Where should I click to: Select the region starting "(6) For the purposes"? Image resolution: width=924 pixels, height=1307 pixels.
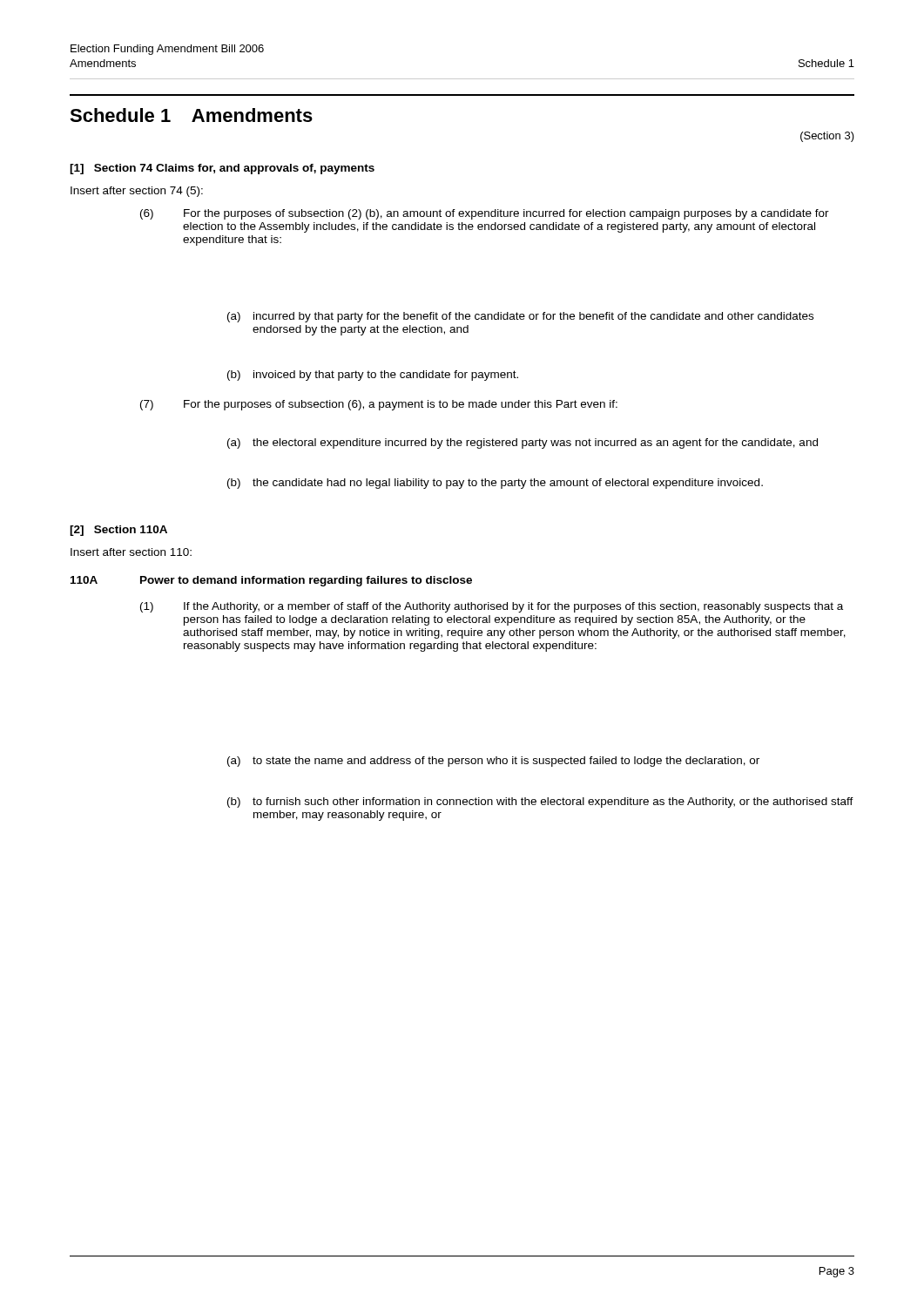point(497,226)
